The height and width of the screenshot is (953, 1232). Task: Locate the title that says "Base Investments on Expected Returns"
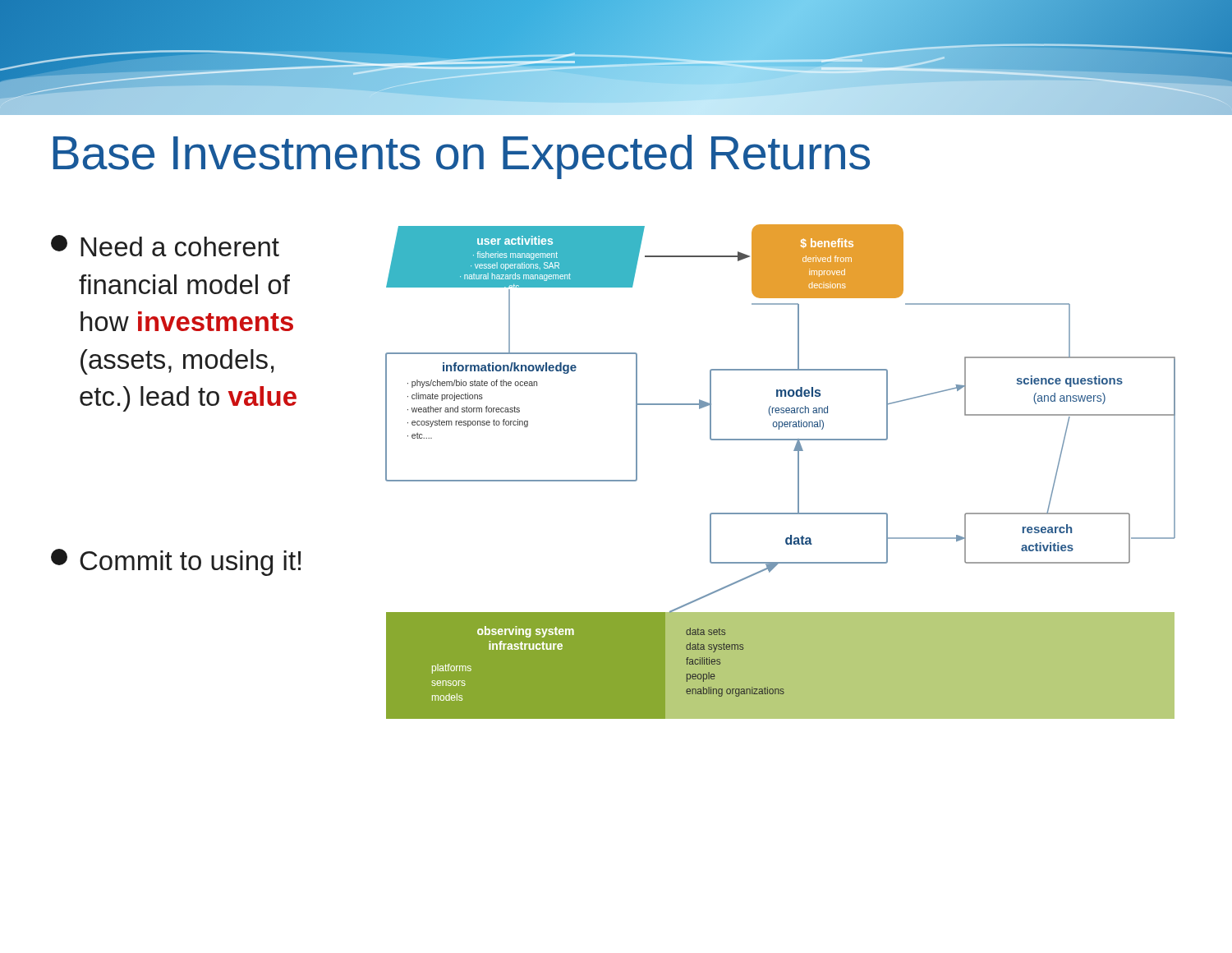(460, 152)
